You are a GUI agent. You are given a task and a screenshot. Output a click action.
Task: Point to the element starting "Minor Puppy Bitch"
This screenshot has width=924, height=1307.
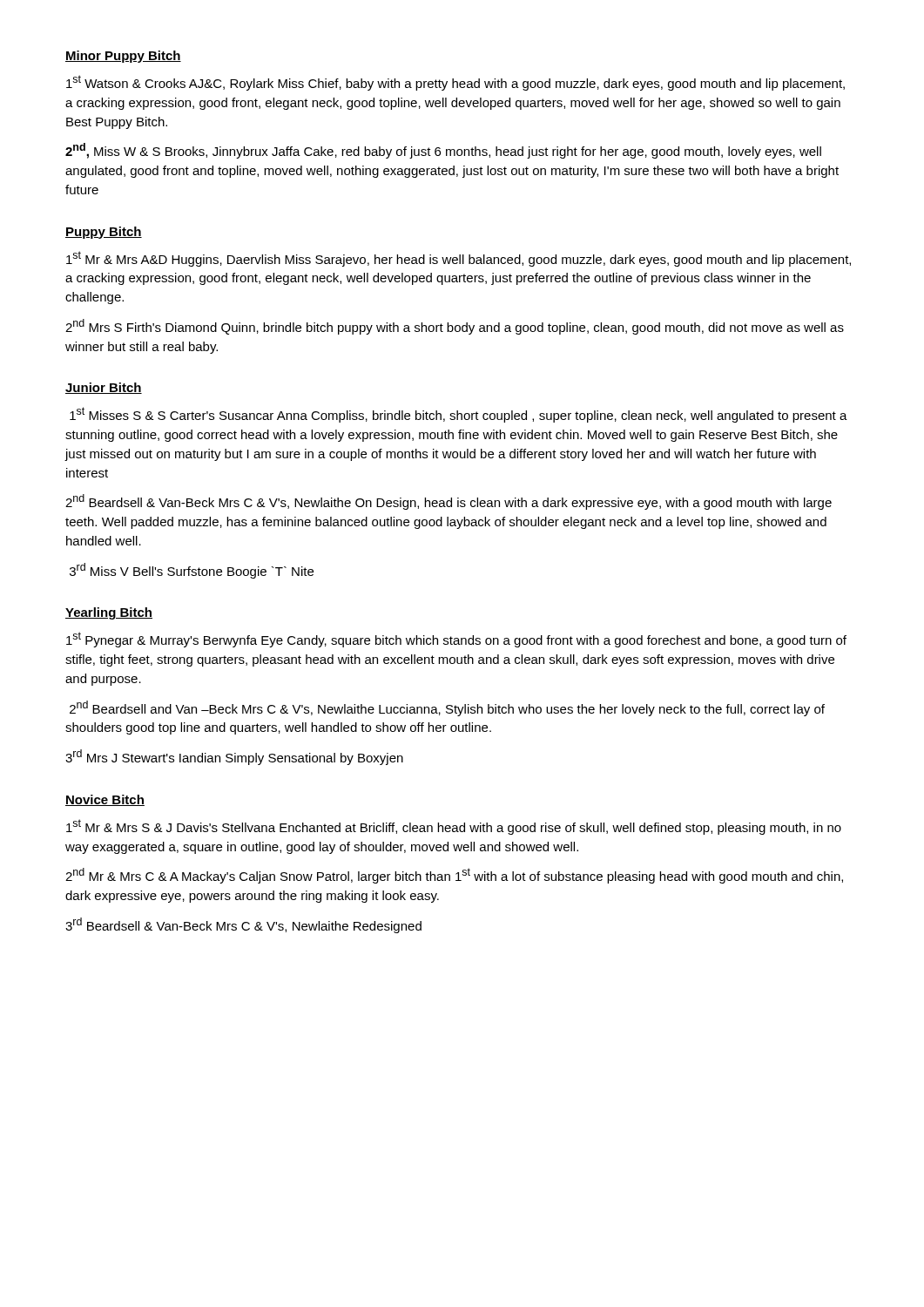[123, 55]
